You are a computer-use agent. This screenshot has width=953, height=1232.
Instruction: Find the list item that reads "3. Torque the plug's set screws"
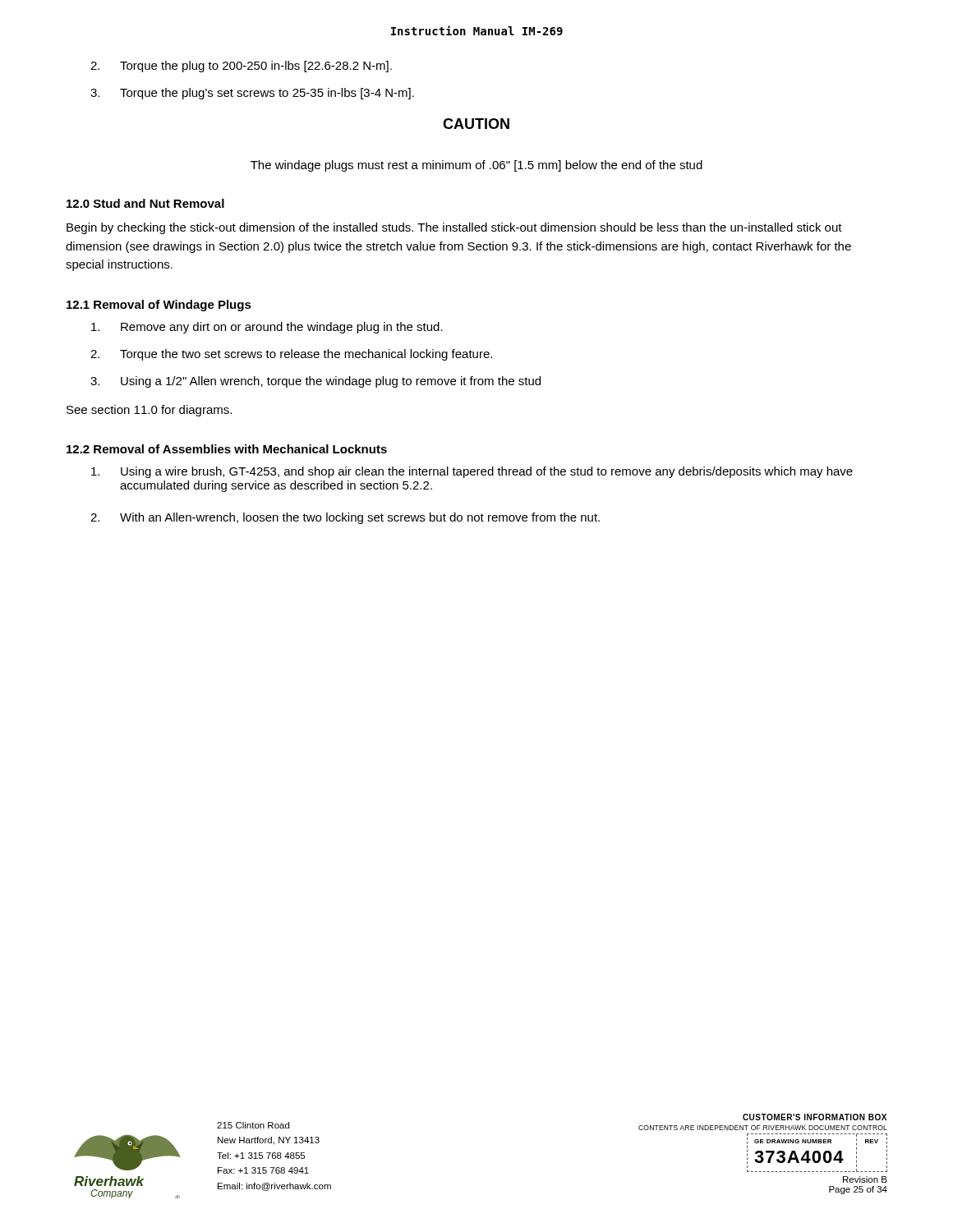(x=240, y=92)
